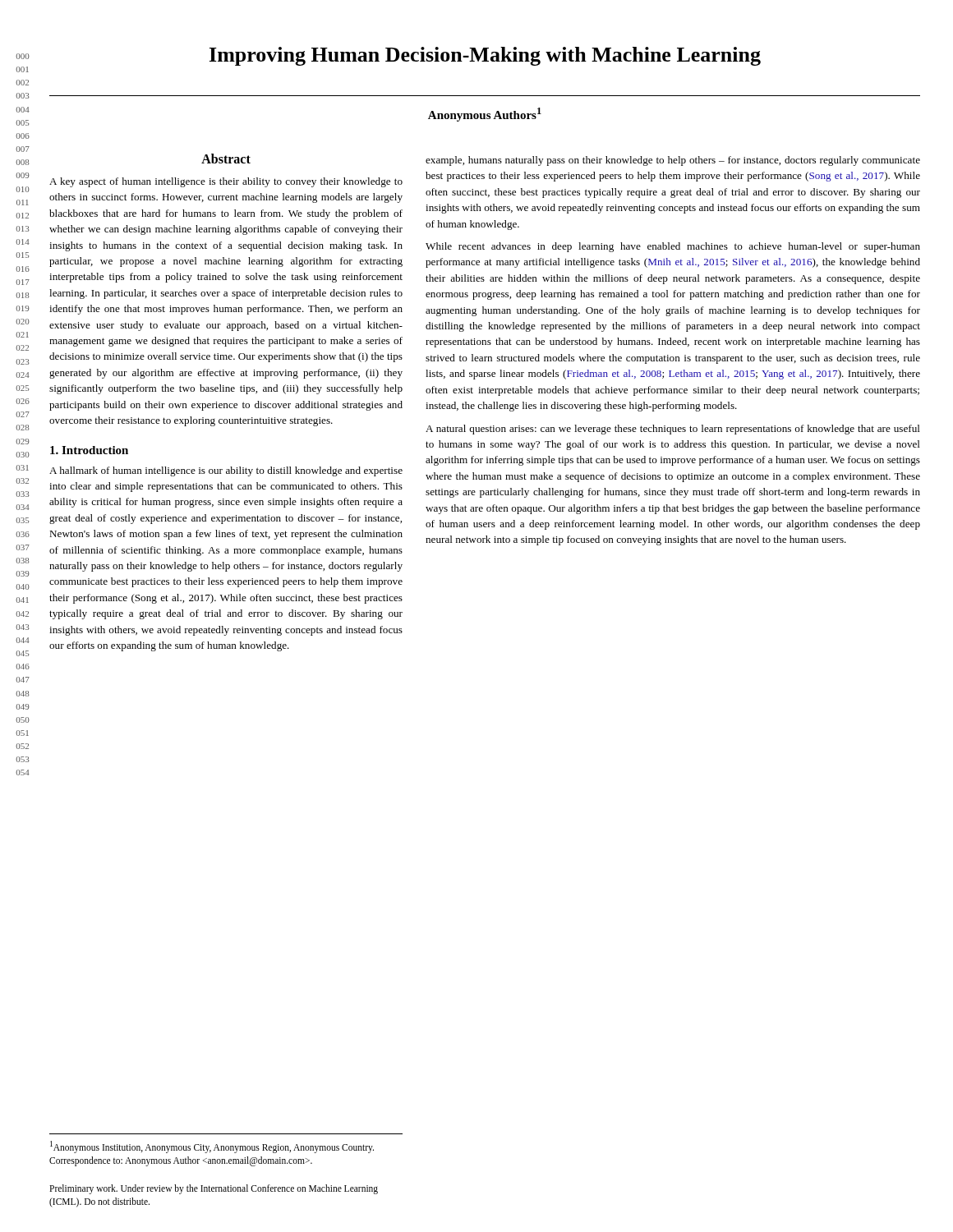This screenshot has height=1232, width=953.
Task: Locate the block starting "1Anonymous Institution, Anonymous City,"
Action: pyautogui.click(x=214, y=1173)
